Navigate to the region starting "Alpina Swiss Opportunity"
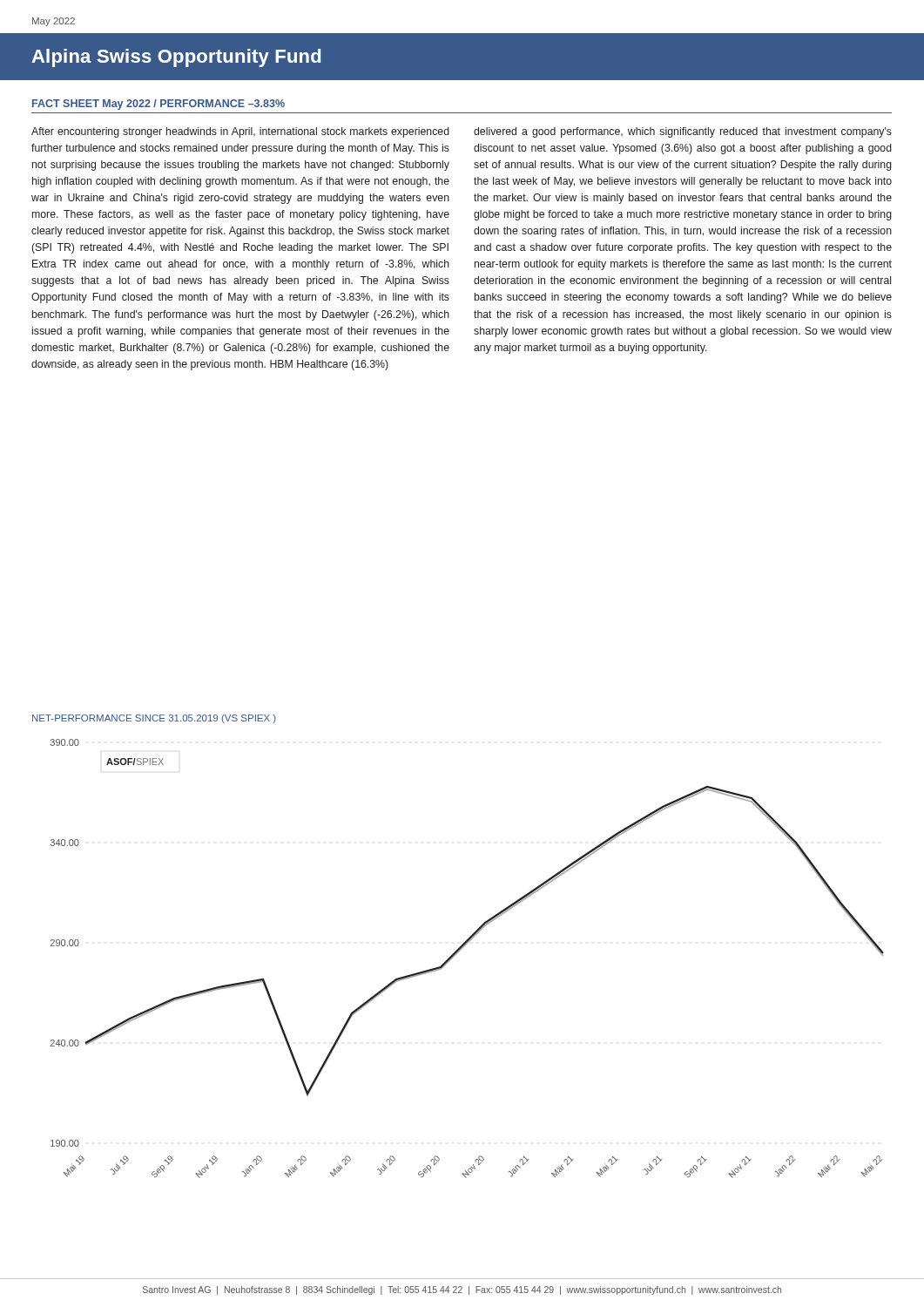The width and height of the screenshot is (924, 1307). coord(177,56)
